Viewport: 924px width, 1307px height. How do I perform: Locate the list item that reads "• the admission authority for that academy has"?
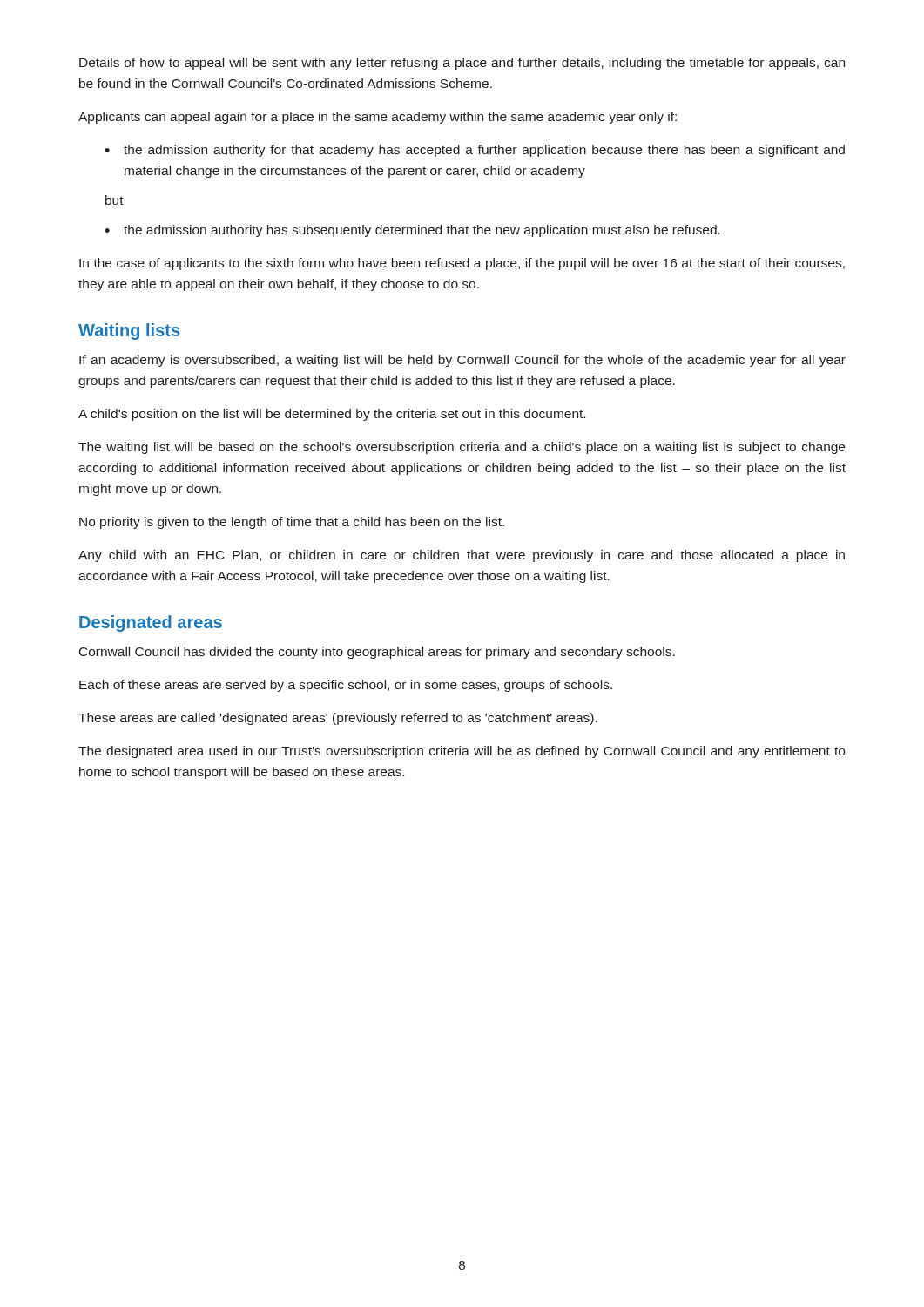[475, 160]
